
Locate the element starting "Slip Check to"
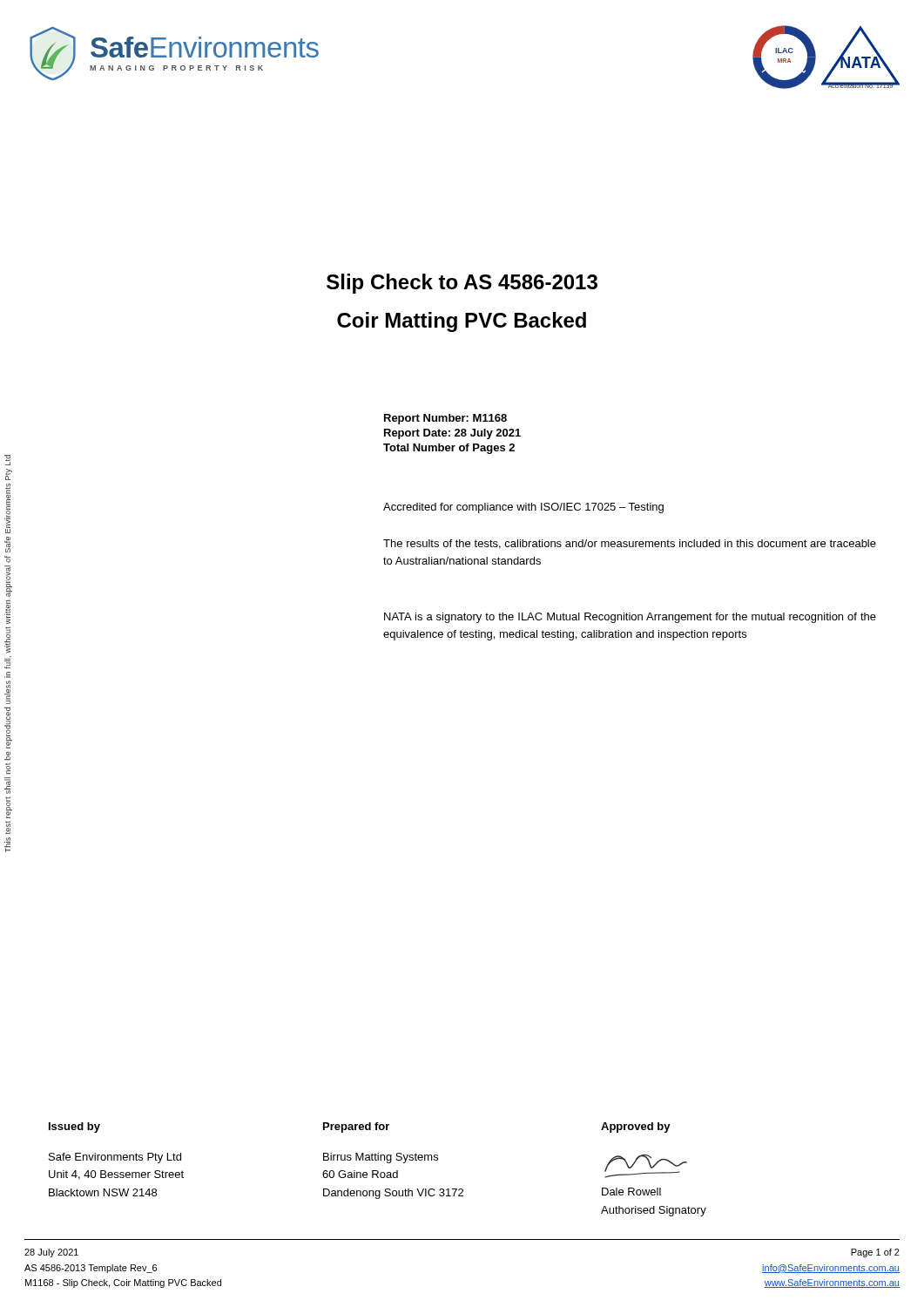pyautogui.click(x=462, y=282)
